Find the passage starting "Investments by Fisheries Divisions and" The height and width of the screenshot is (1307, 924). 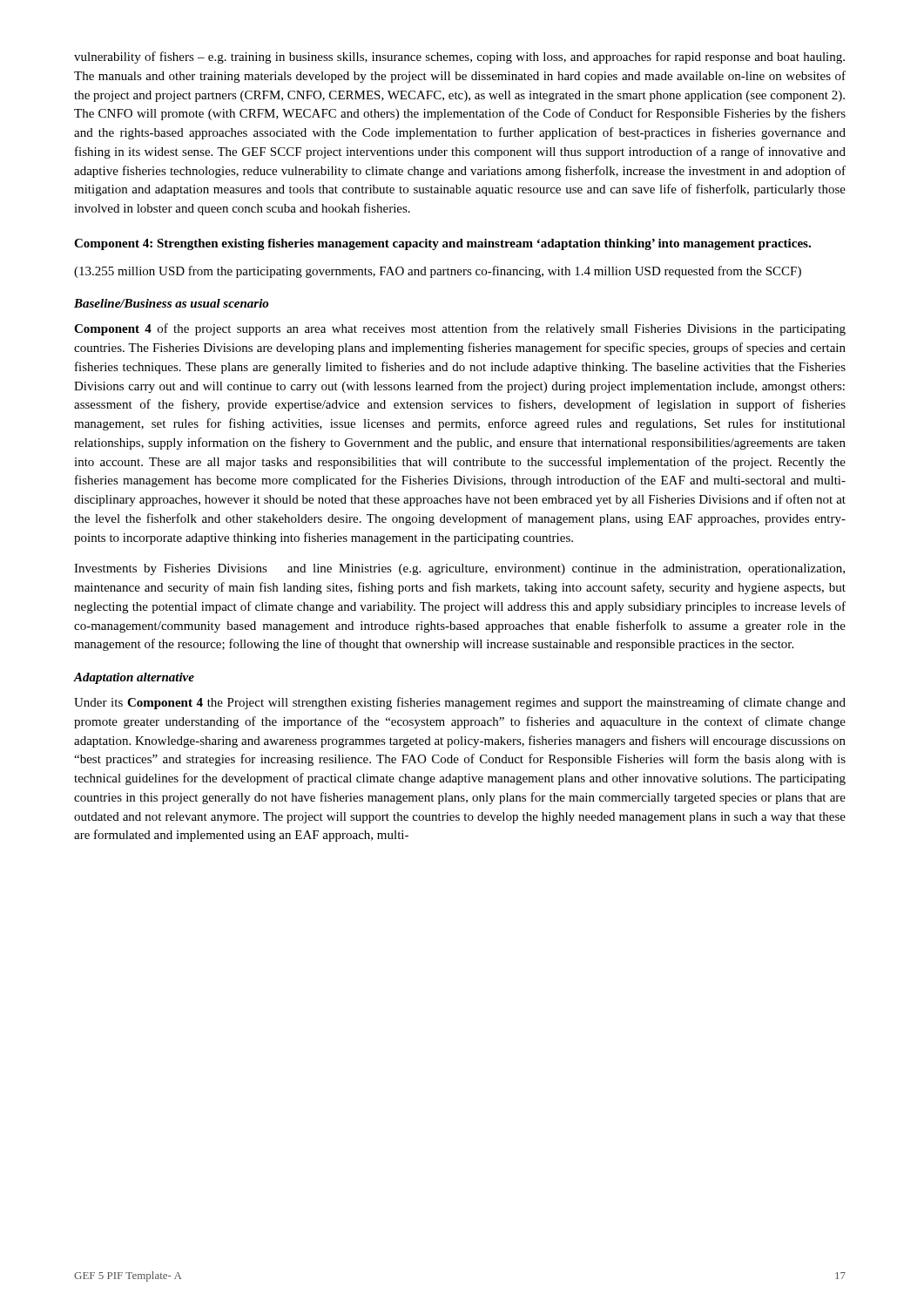(460, 607)
